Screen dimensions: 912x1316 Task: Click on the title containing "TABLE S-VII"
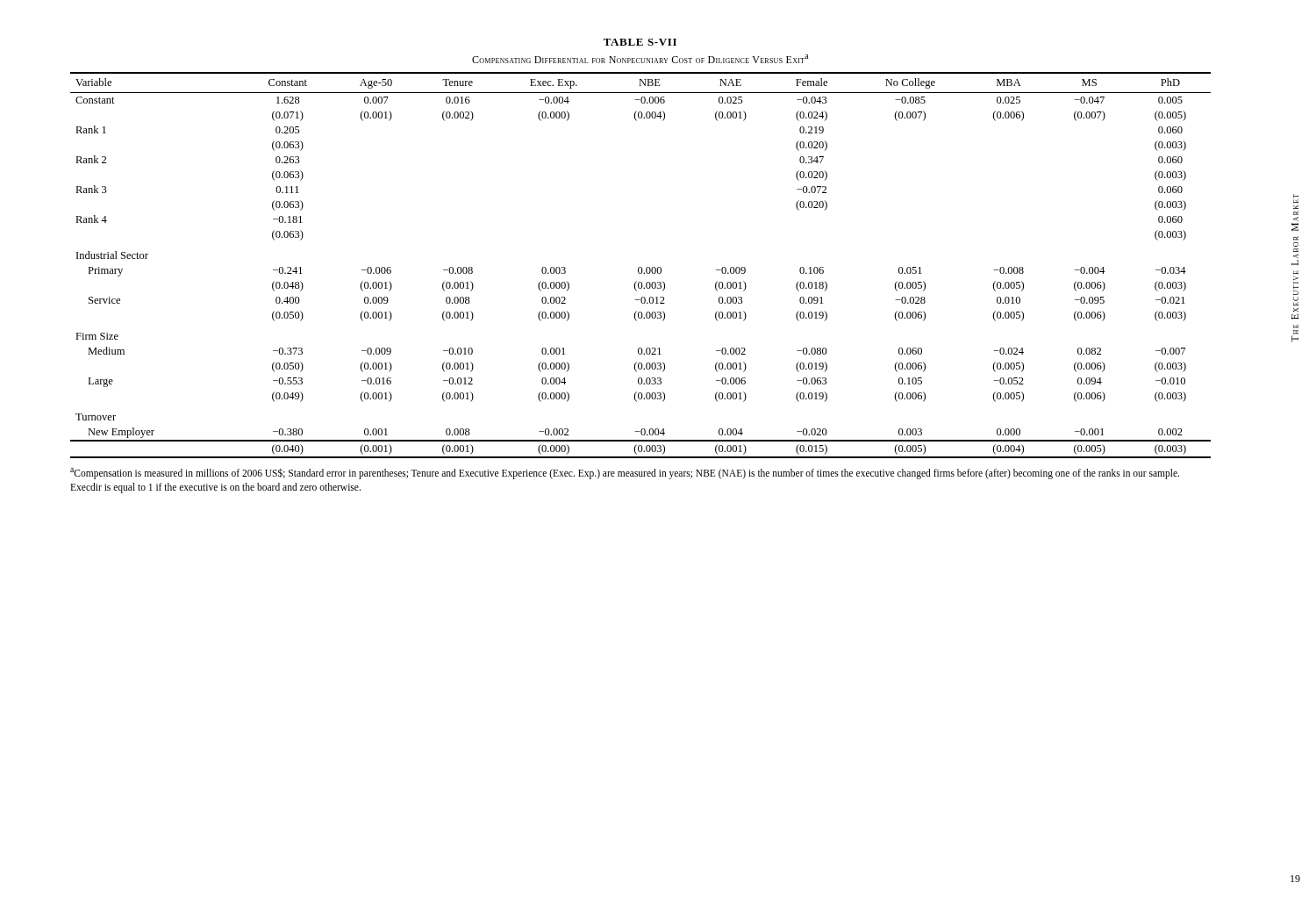click(x=640, y=42)
